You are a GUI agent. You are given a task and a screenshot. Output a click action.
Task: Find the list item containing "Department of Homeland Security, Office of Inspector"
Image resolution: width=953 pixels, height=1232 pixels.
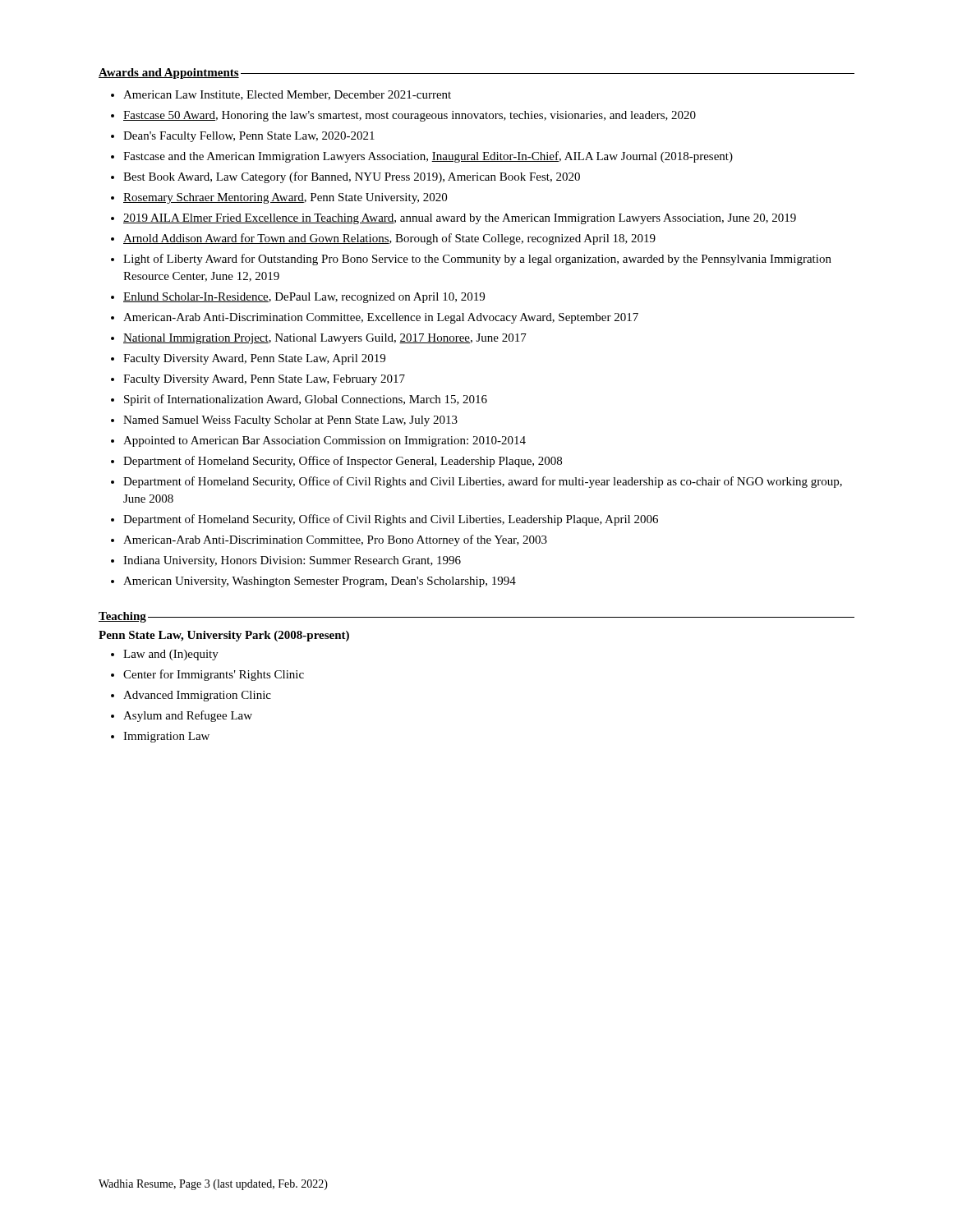tap(343, 461)
